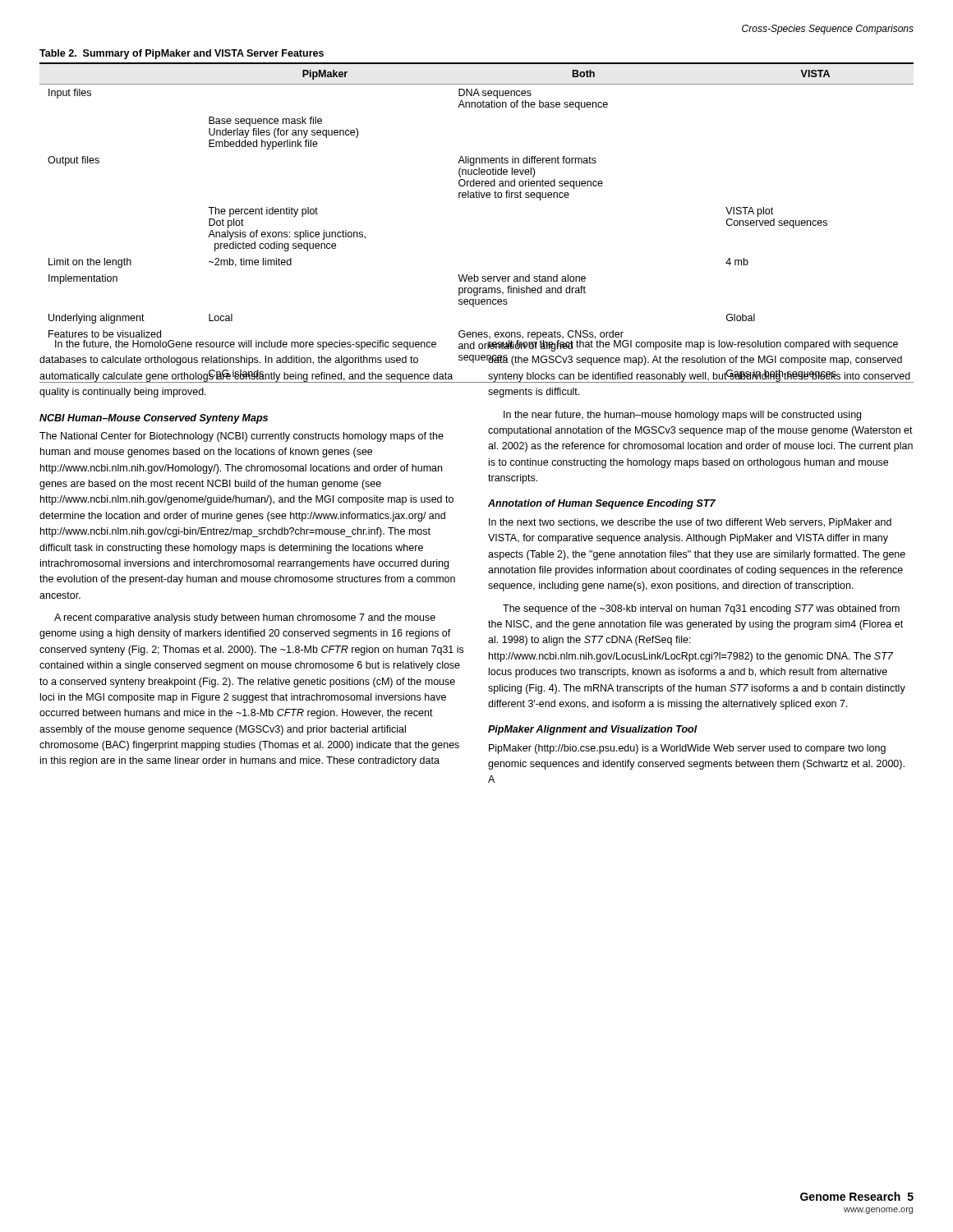
Task: Find the text block that reads "PipMaker (http://bio.cse.psu.edu) is a WorldWide Web"
Action: 697,764
